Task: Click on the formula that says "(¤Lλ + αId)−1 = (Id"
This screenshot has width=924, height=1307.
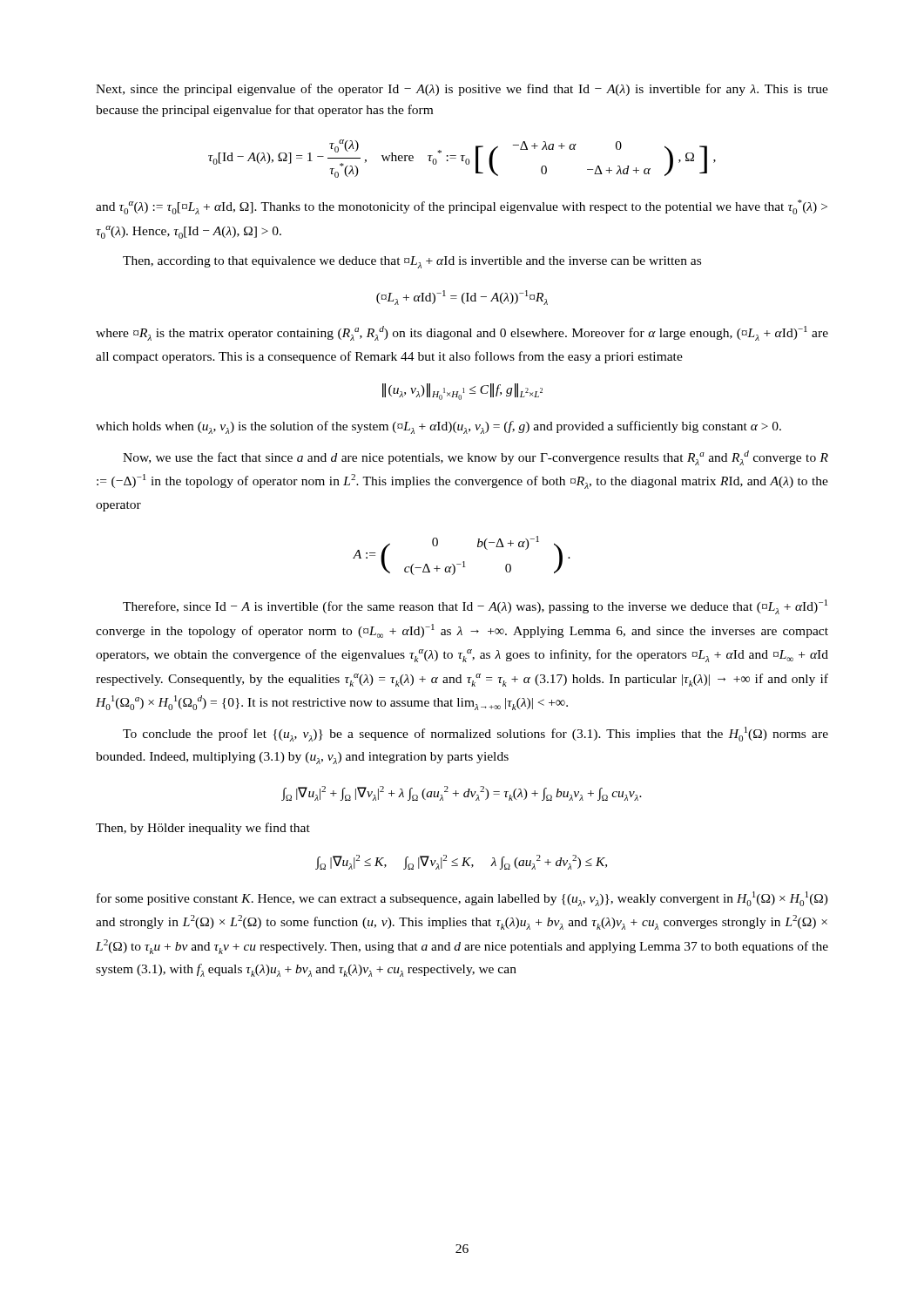Action: [x=462, y=297]
